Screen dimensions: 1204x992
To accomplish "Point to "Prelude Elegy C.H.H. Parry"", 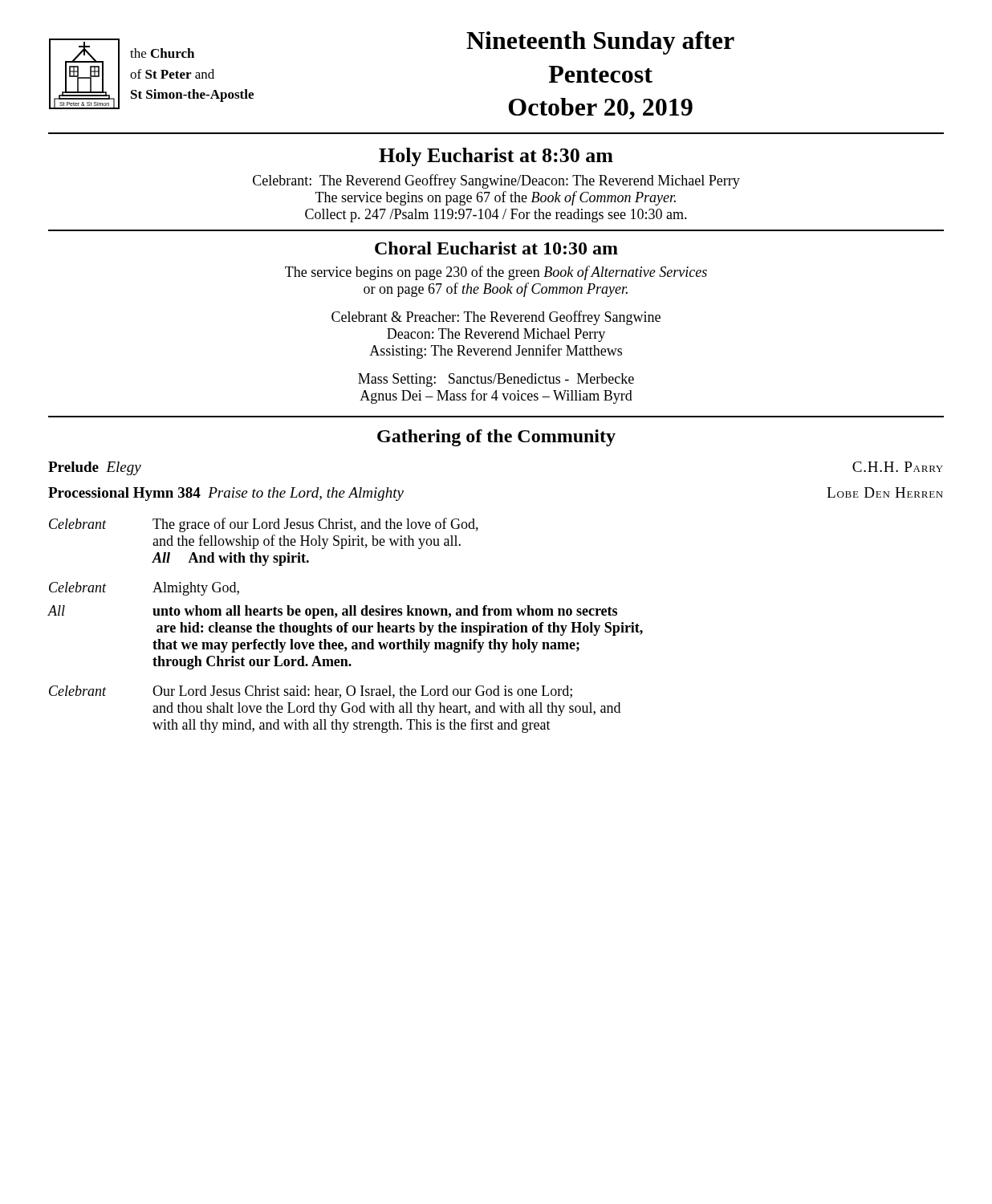I will coord(86,468).
